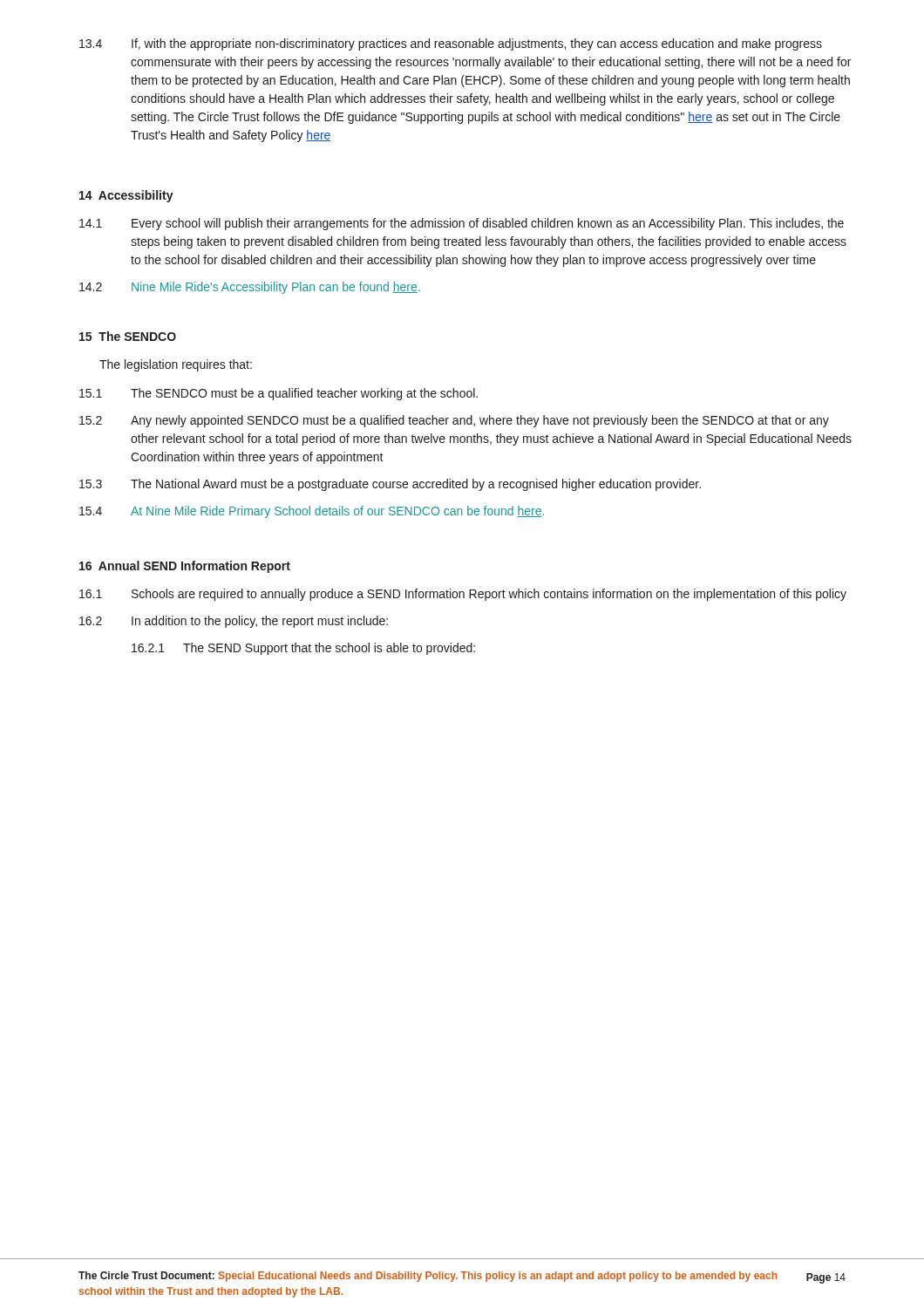Find the passage starting "16 Annual SEND Information Report"
Viewport: 924px width, 1308px height.
coord(184,566)
